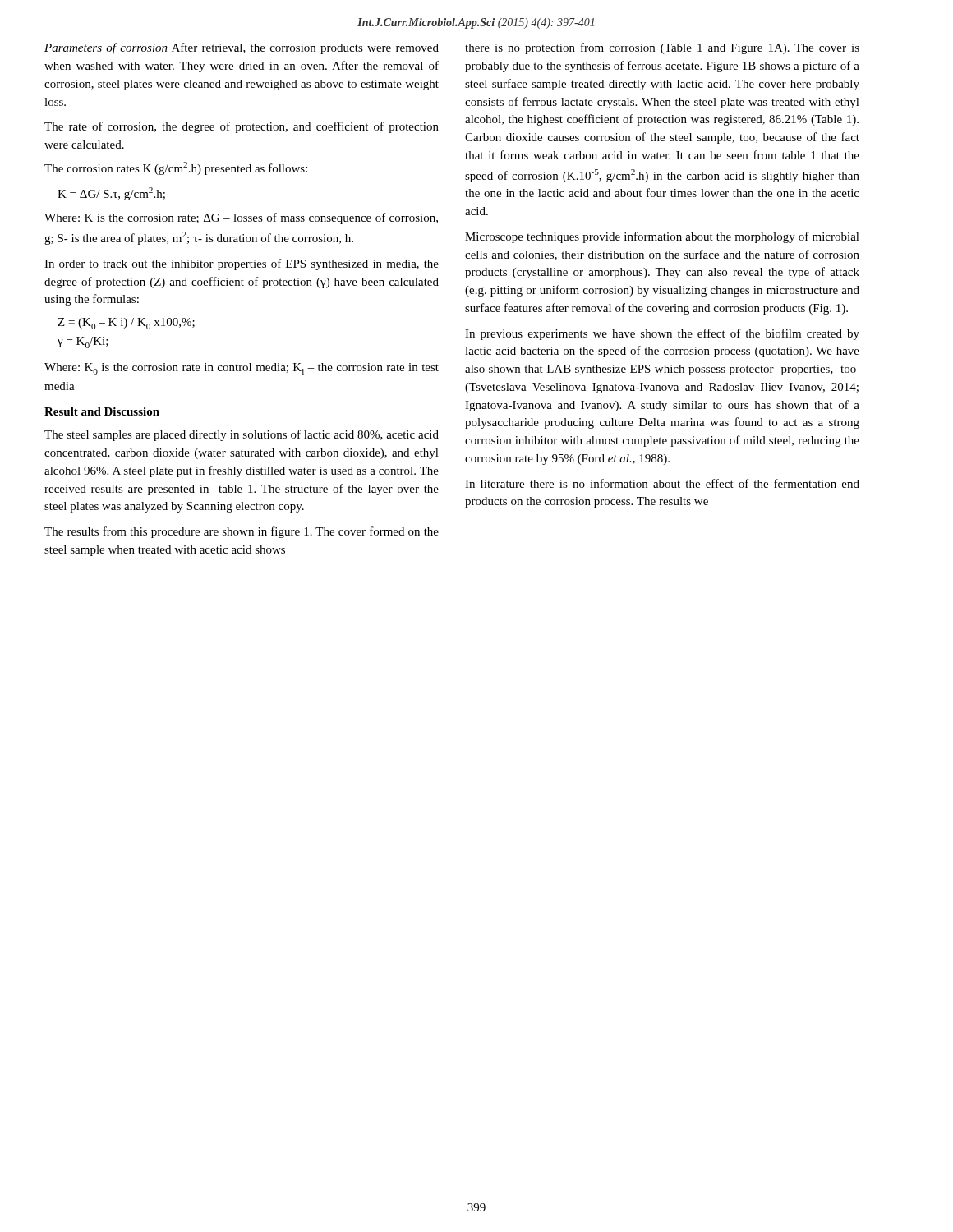
Task: Point to the text starting "The corrosion rates K (g/cm2.h) presented"
Action: click(176, 167)
